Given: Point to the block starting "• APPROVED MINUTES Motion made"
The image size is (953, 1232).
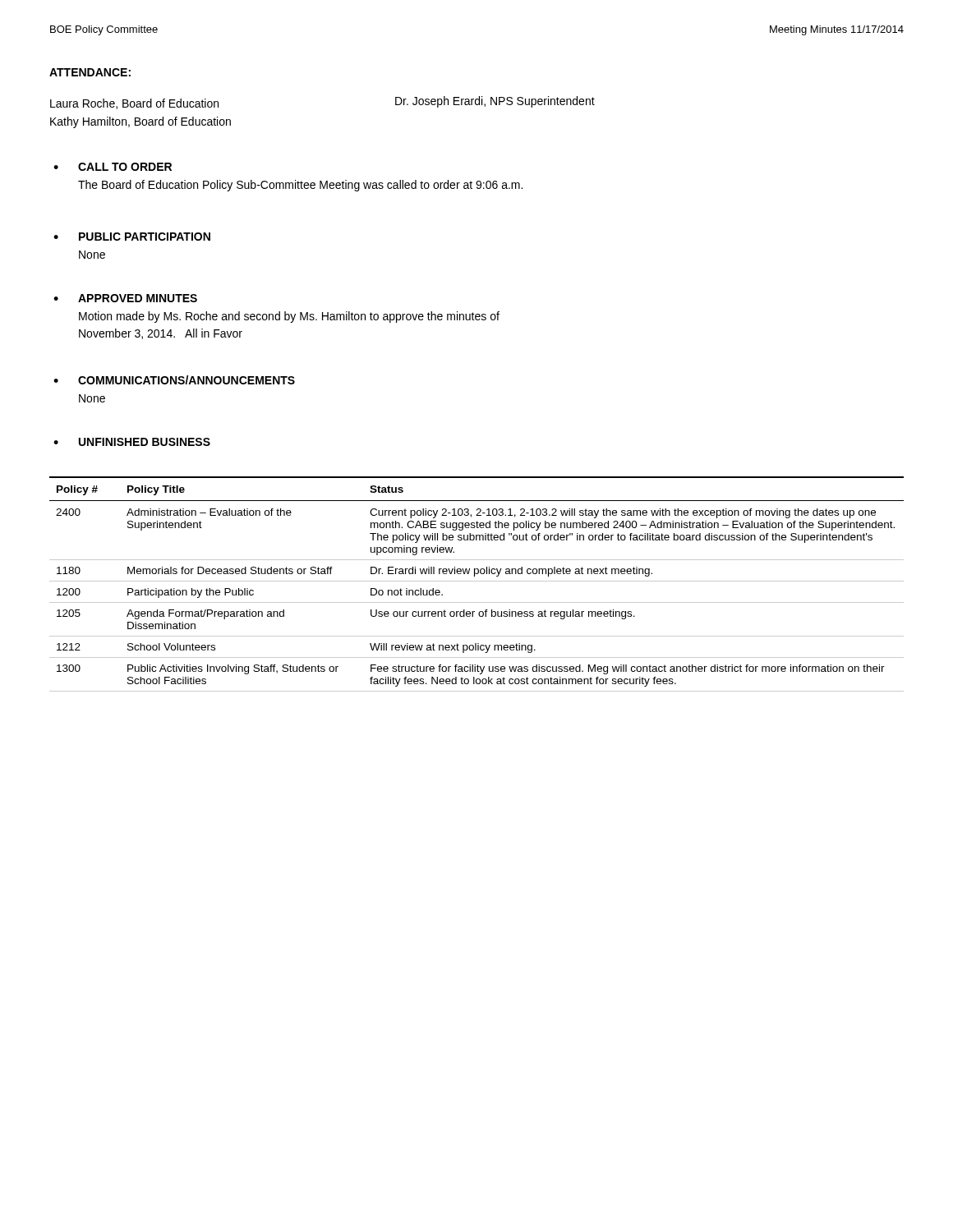Looking at the screenshot, I should tap(491, 317).
